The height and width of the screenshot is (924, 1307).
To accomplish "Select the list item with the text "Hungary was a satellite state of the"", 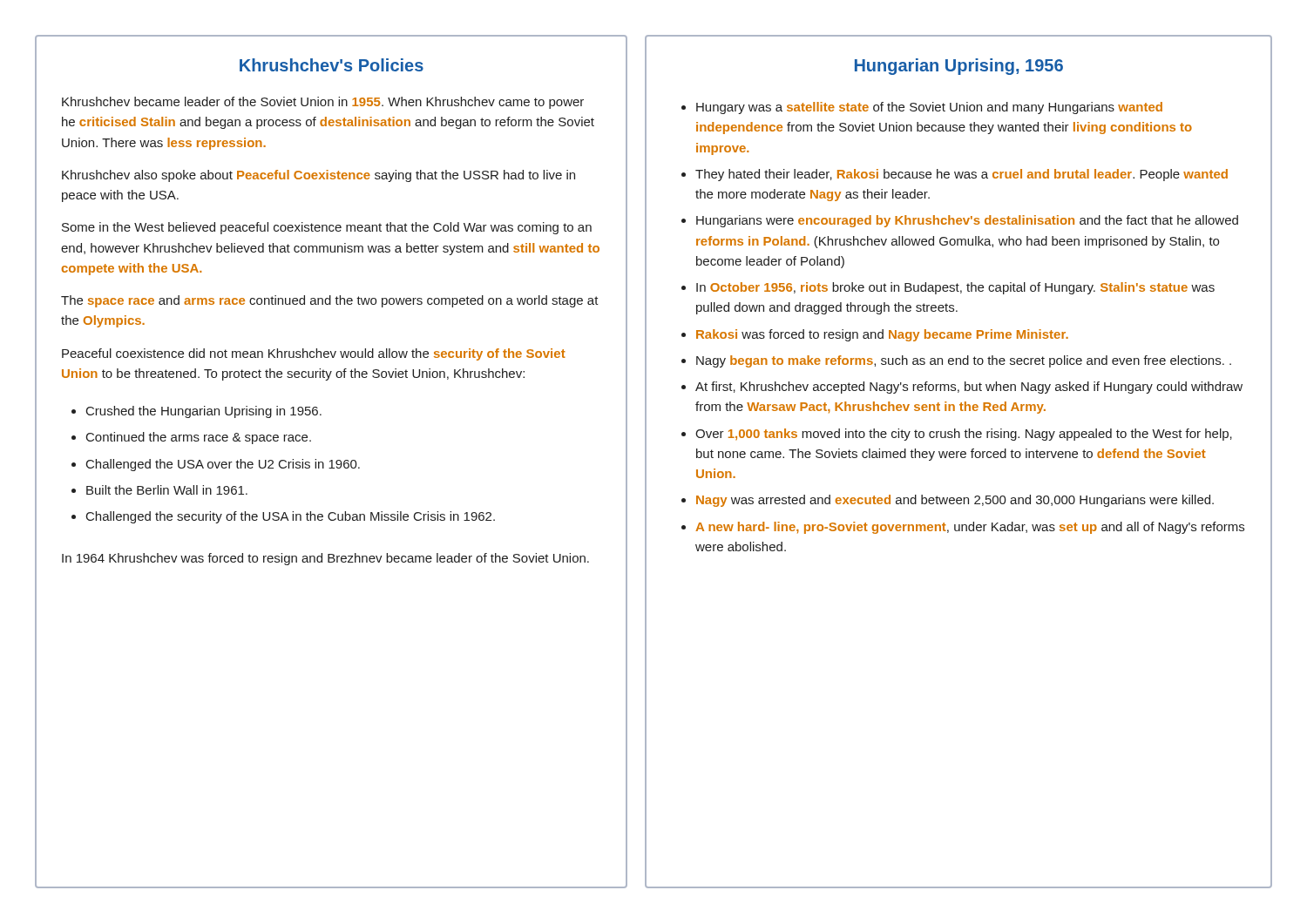I will point(944,127).
